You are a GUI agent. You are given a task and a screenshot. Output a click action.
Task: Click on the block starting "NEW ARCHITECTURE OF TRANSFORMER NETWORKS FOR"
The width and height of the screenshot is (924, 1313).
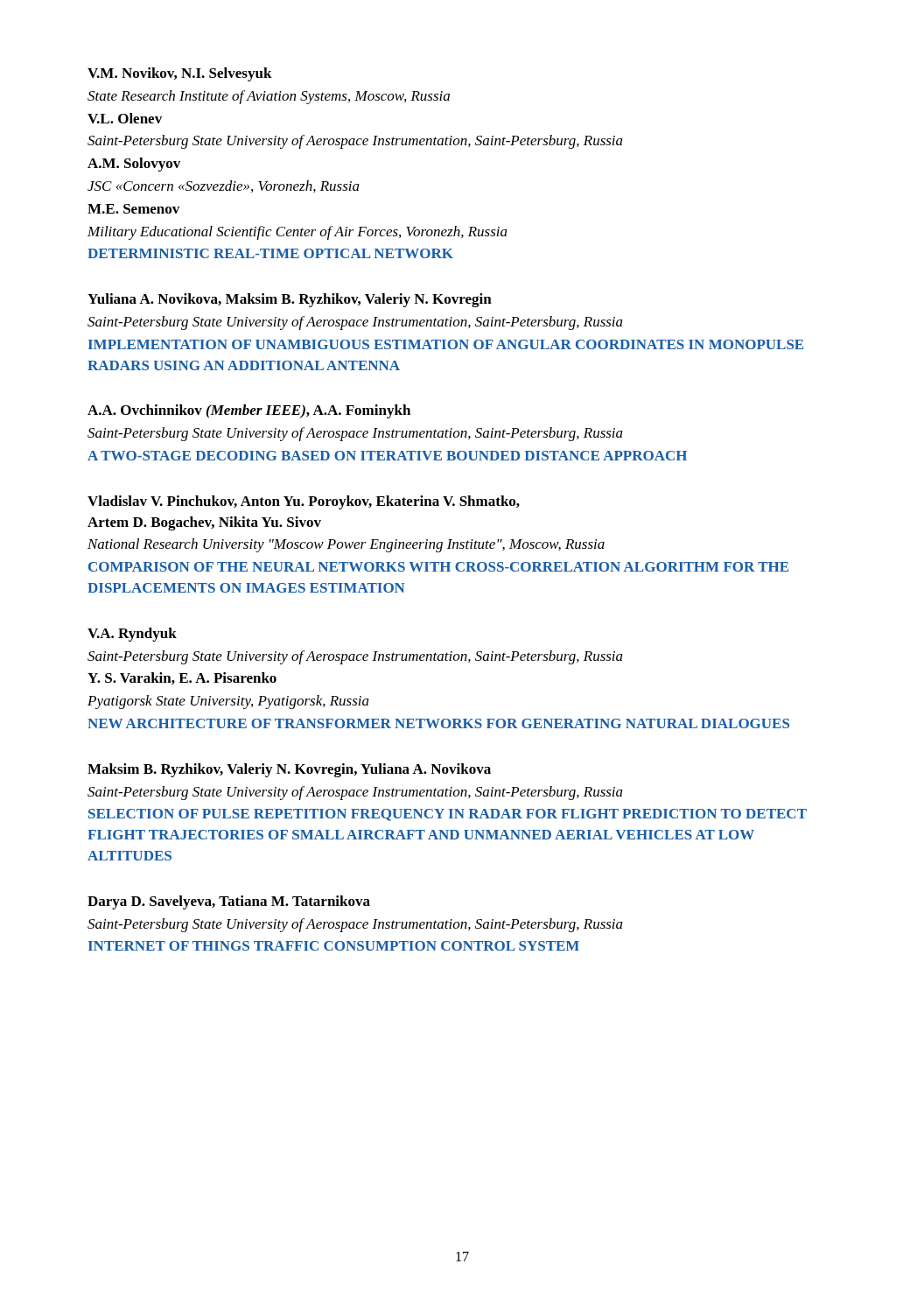click(462, 724)
